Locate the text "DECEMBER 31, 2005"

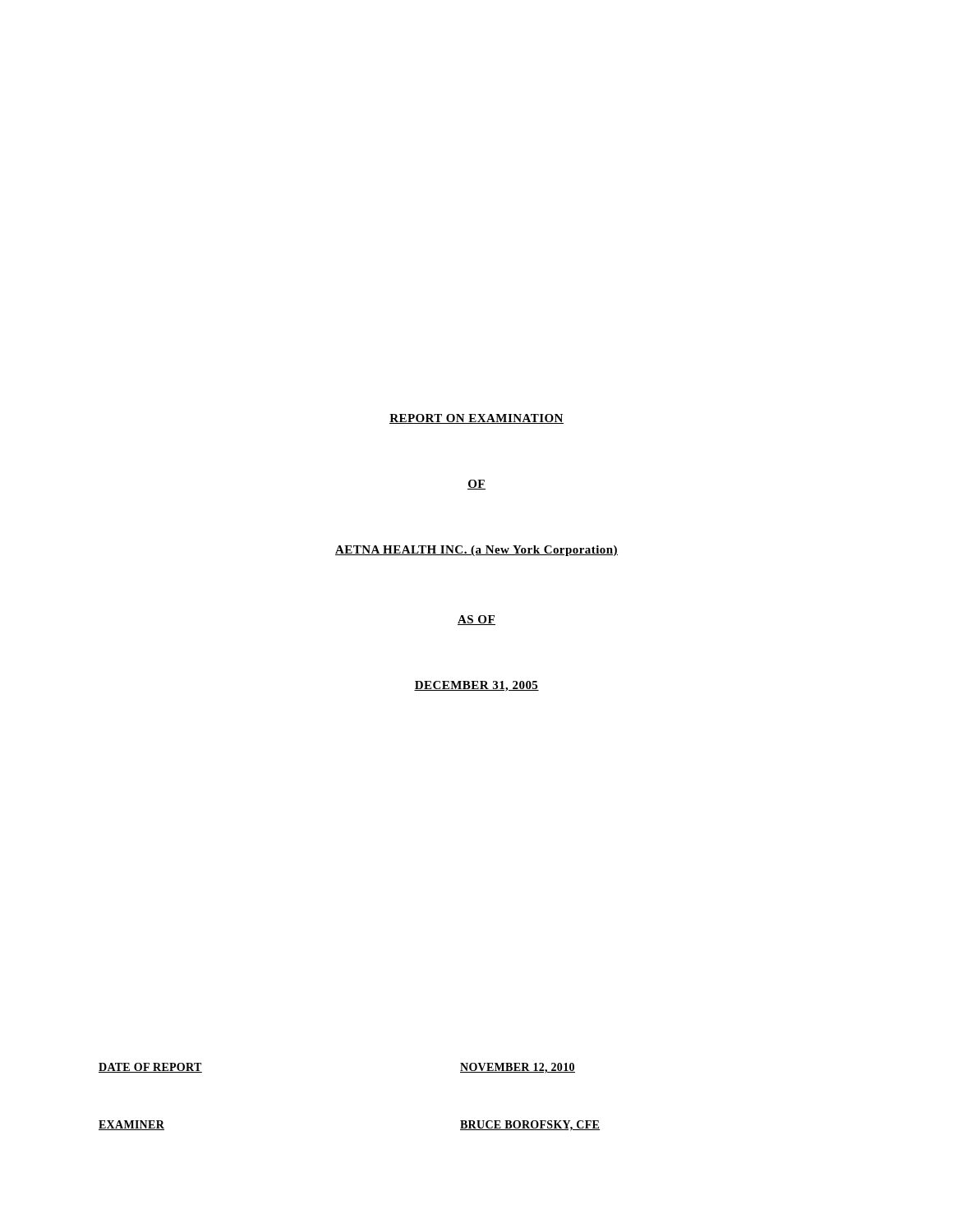pyautogui.click(x=476, y=685)
